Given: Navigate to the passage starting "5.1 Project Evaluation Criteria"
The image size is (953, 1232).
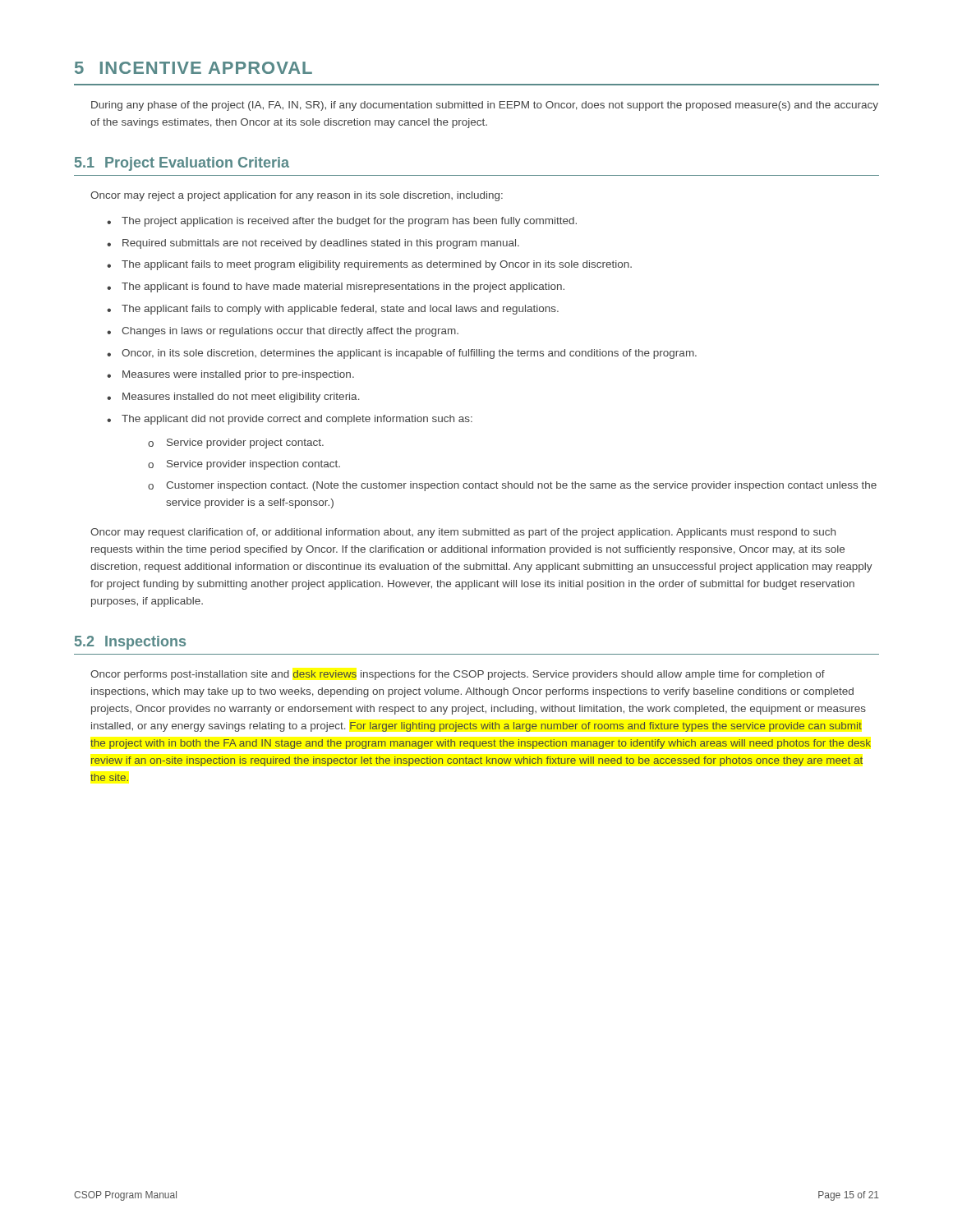Looking at the screenshot, I should pyautogui.click(x=476, y=165).
